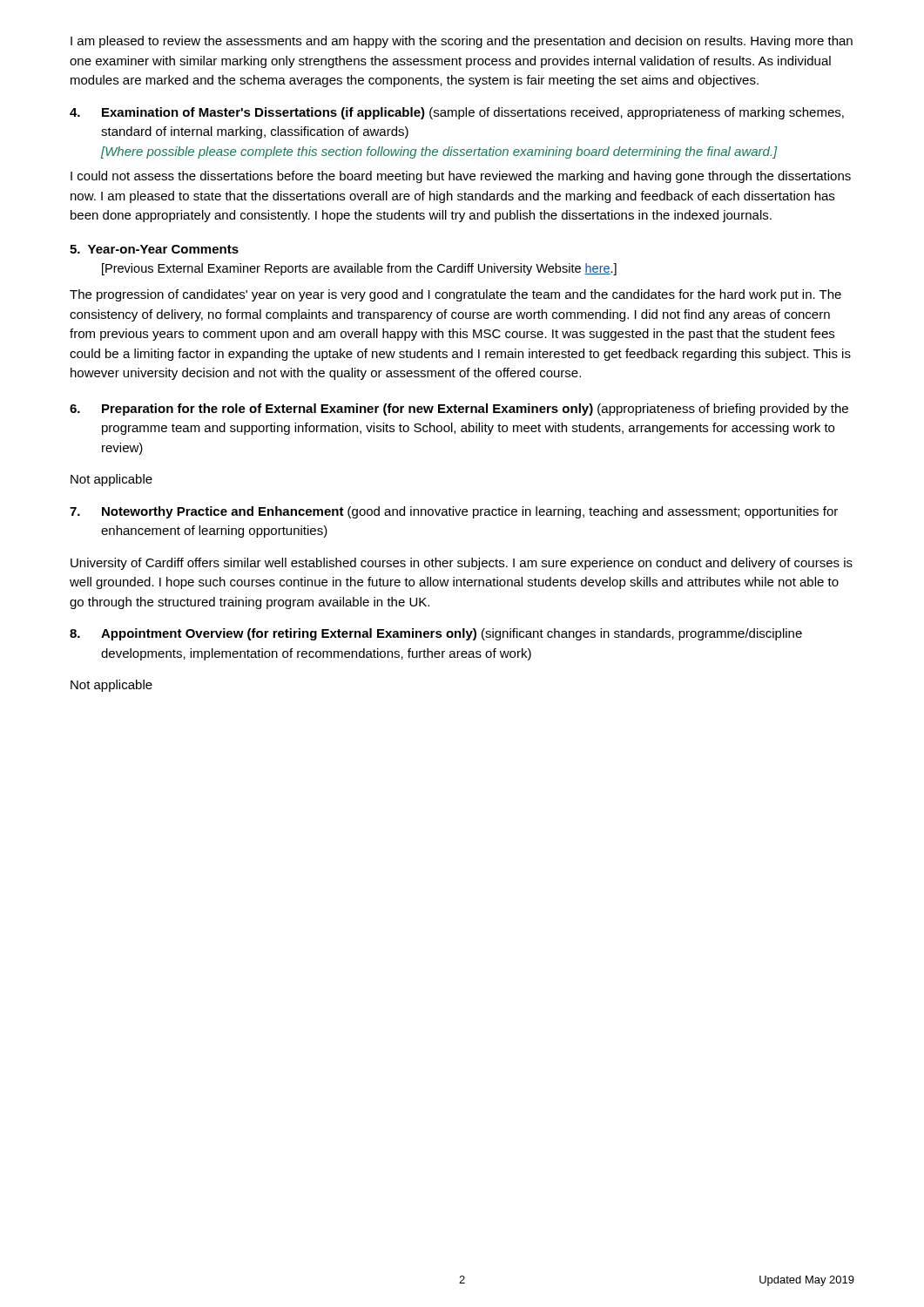This screenshot has height=1307, width=924.
Task: Find the region starting "4. Examination of"
Action: [x=457, y=113]
